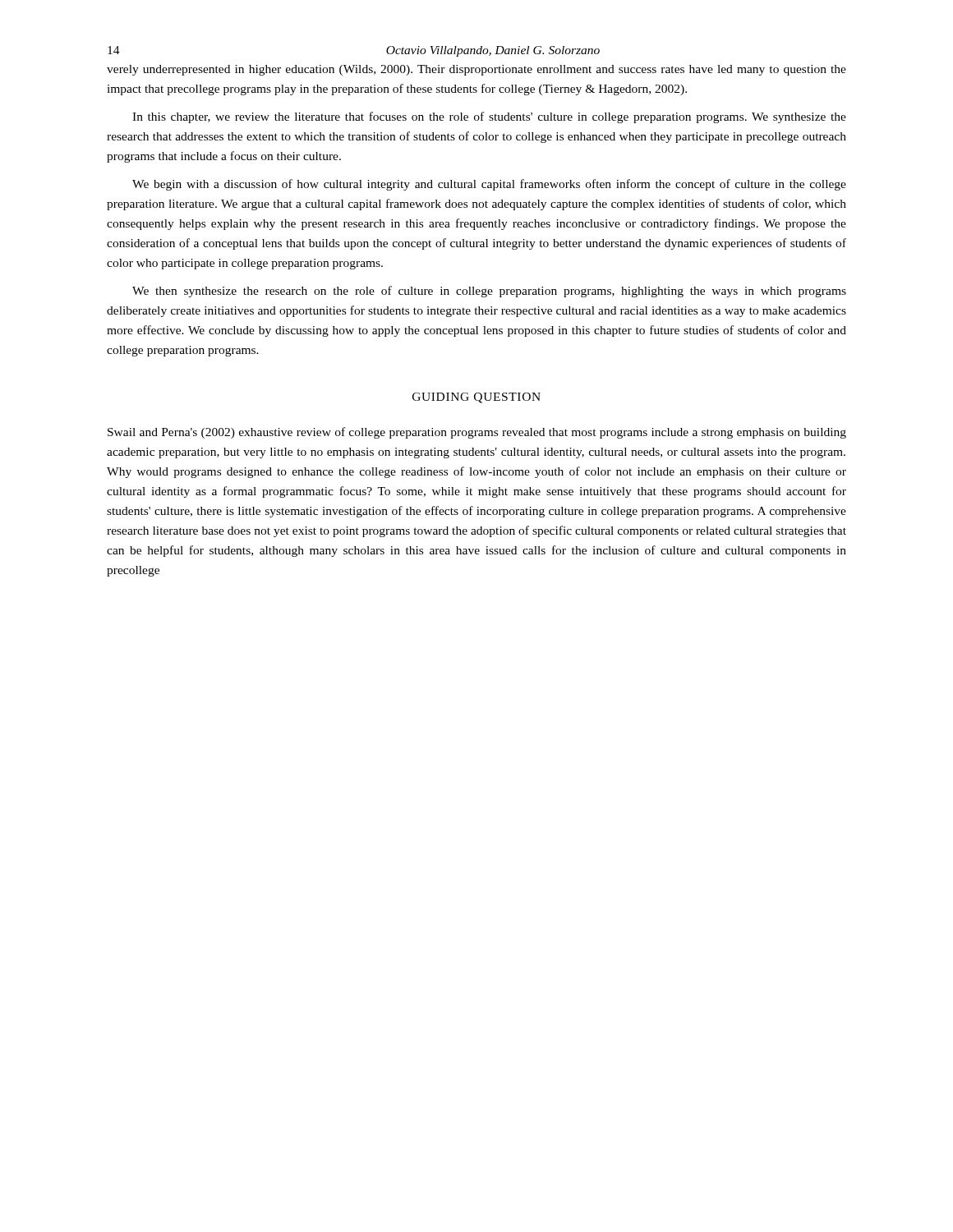Click the passage that begins "In this chapter,"
The height and width of the screenshot is (1232, 953).
[476, 136]
